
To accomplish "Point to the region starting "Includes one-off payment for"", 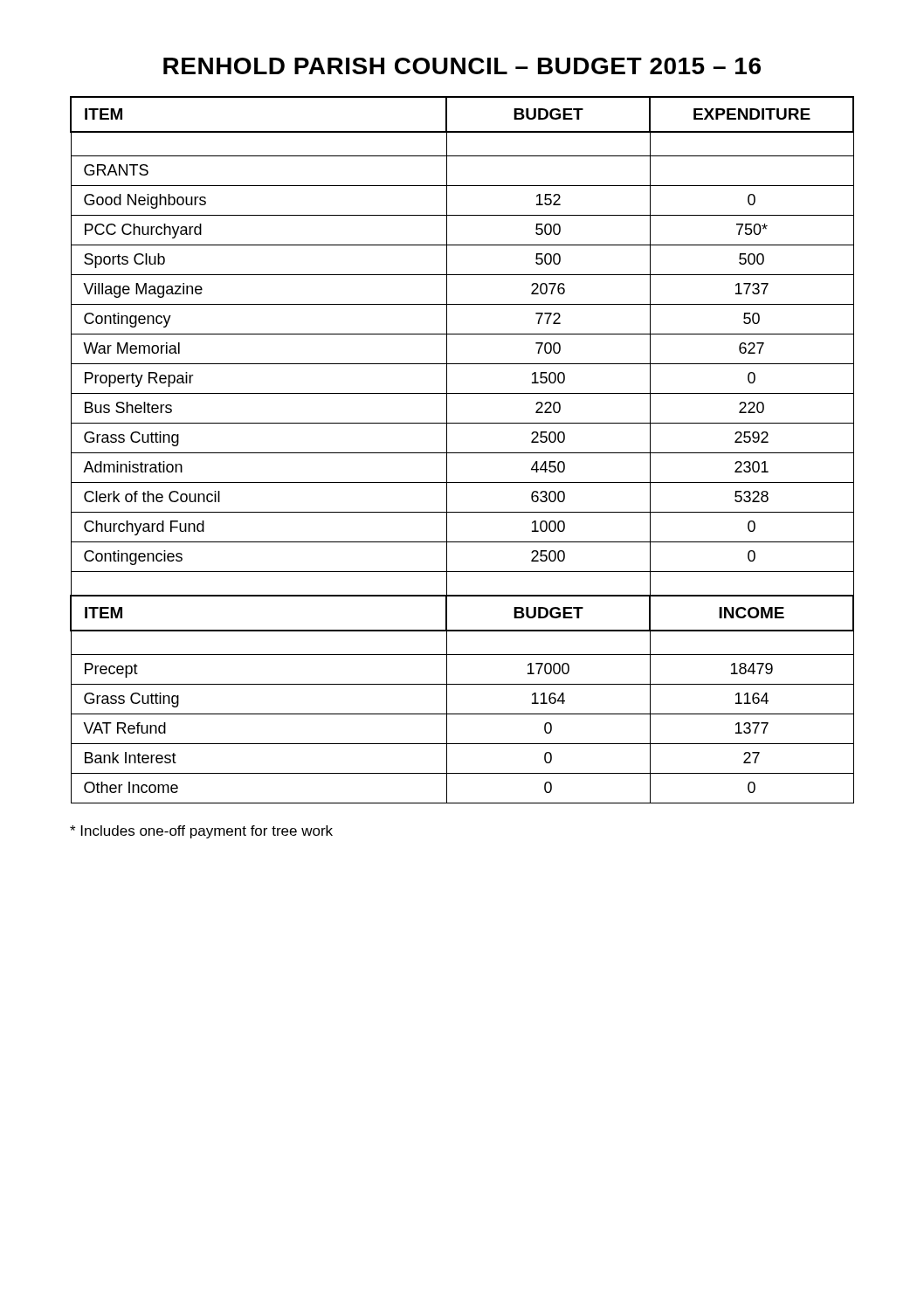I will tap(201, 831).
